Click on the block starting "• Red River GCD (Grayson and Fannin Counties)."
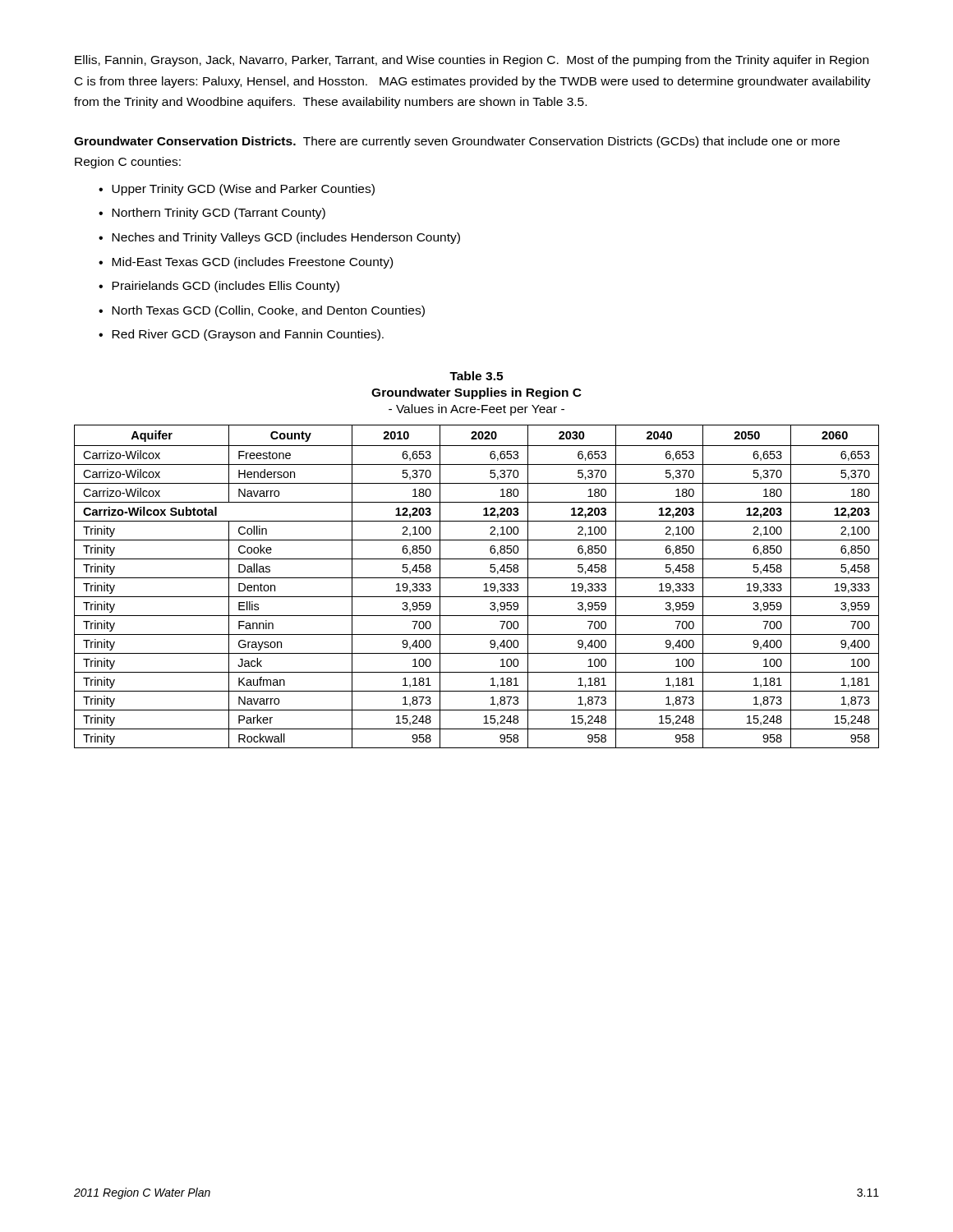This screenshot has width=953, height=1232. 242,335
